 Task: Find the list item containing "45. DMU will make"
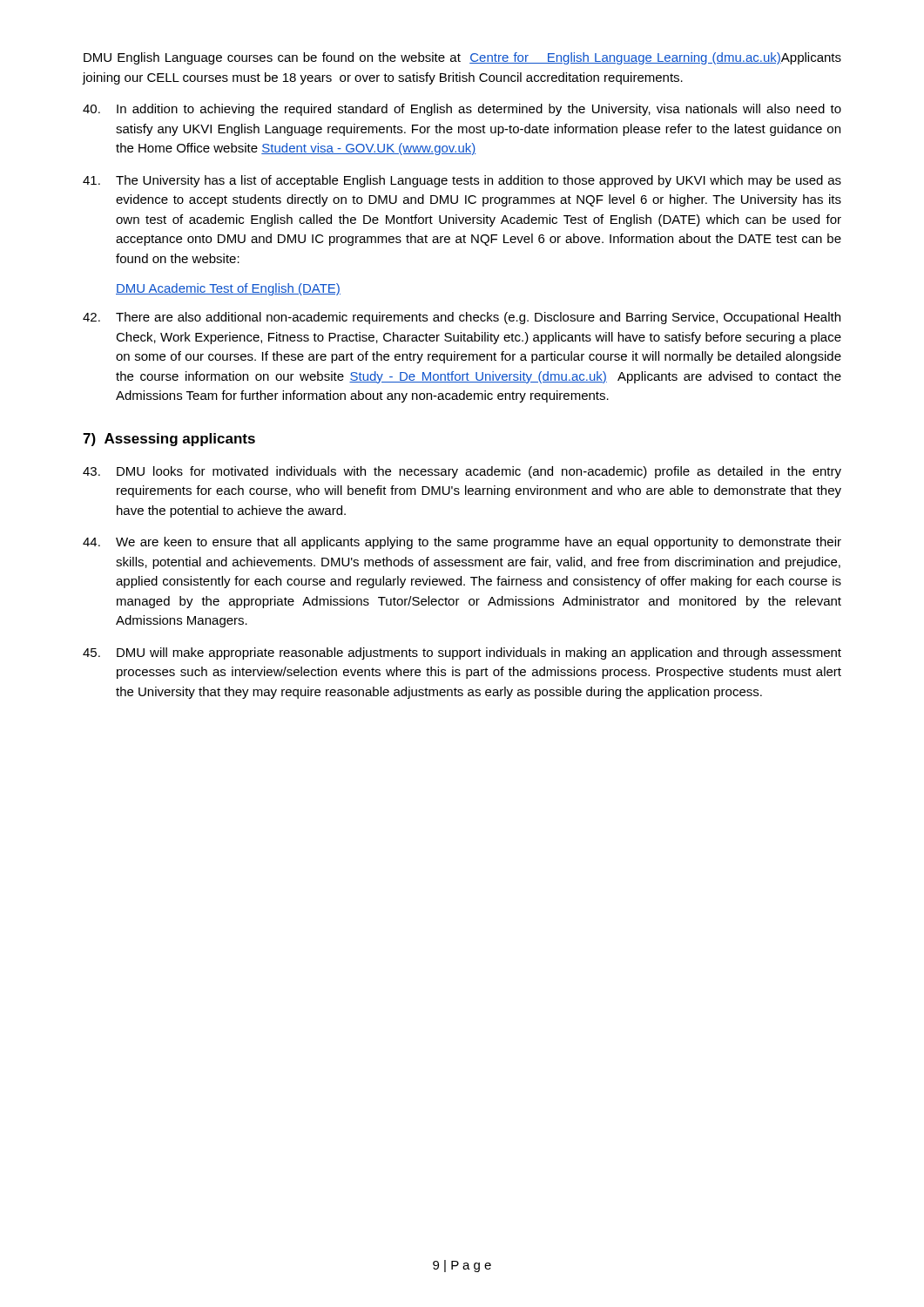462,672
